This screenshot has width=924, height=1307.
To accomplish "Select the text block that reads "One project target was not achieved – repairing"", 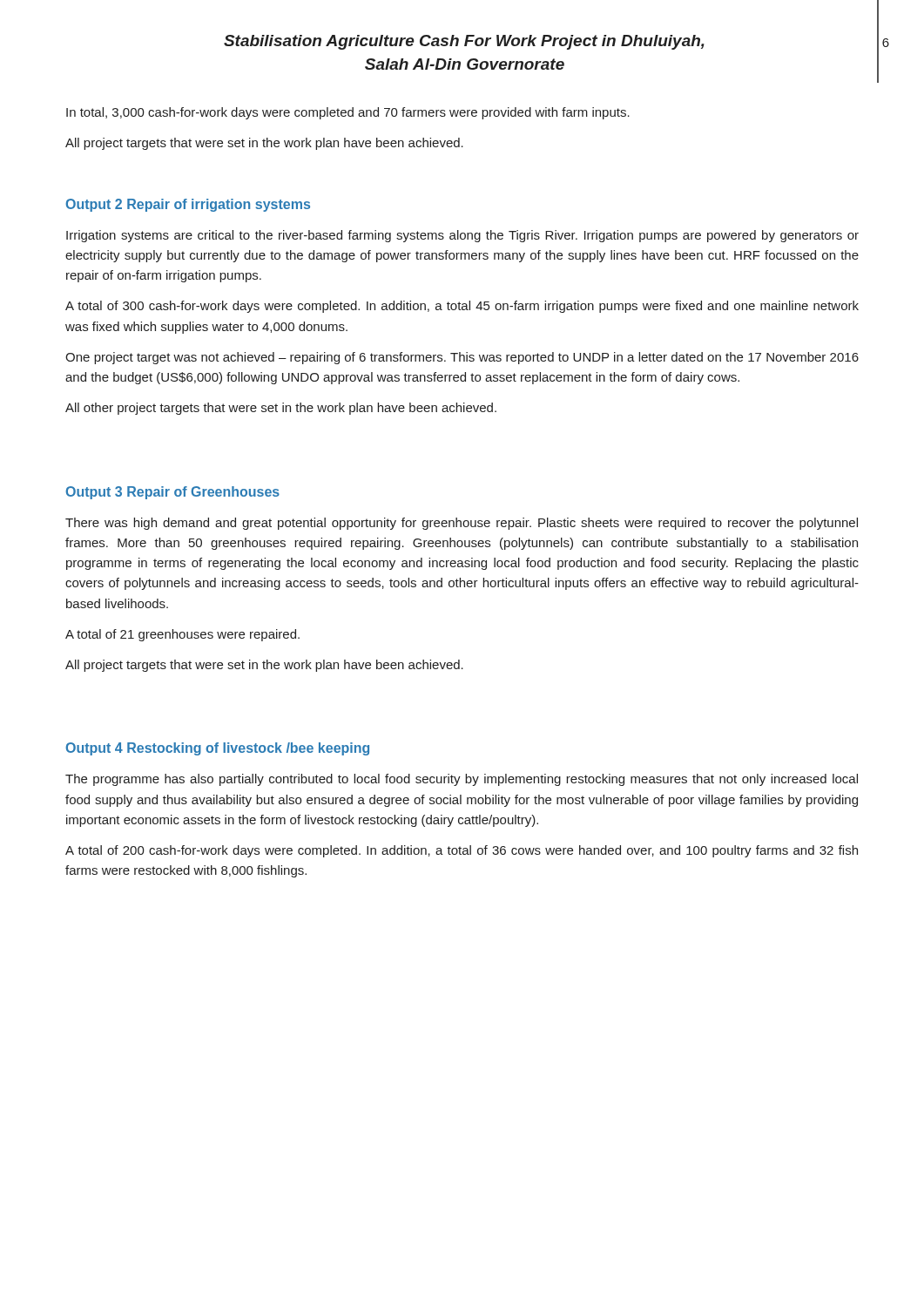I will (462, 367).
